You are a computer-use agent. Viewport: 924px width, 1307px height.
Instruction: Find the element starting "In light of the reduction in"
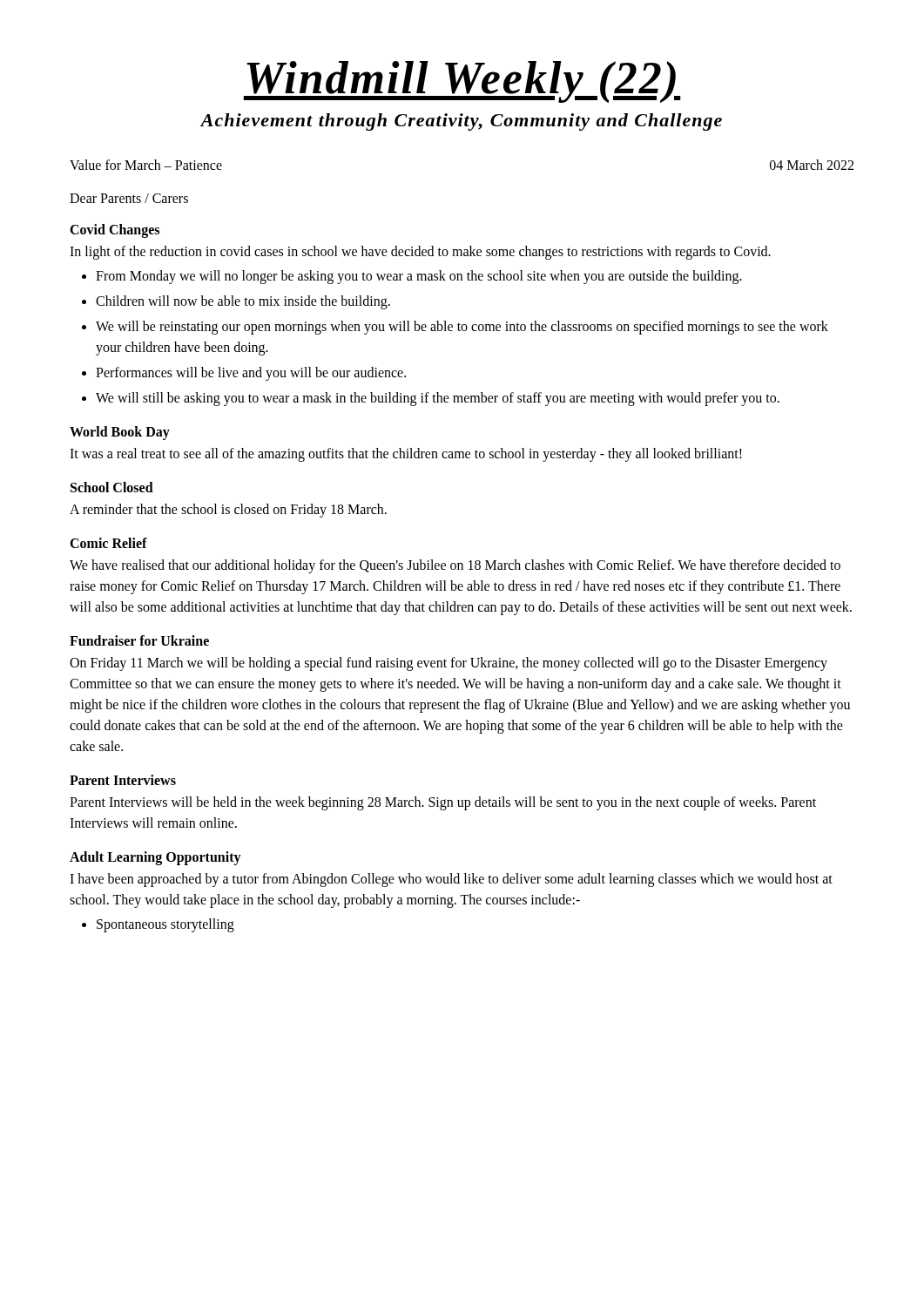pyautogui.click(x=420, y=251)
